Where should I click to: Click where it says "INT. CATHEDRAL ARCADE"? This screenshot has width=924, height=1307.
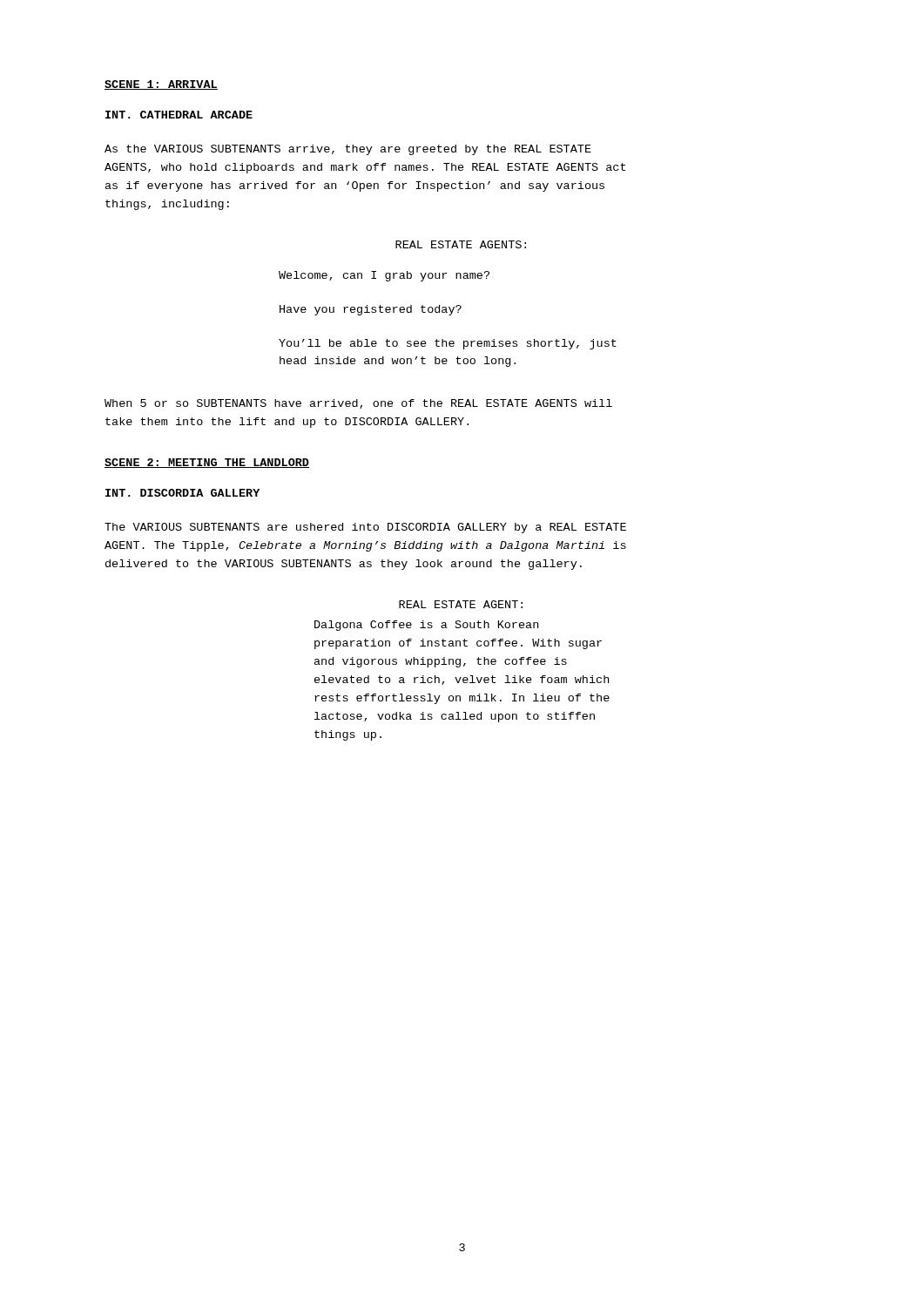coord(179,115)
